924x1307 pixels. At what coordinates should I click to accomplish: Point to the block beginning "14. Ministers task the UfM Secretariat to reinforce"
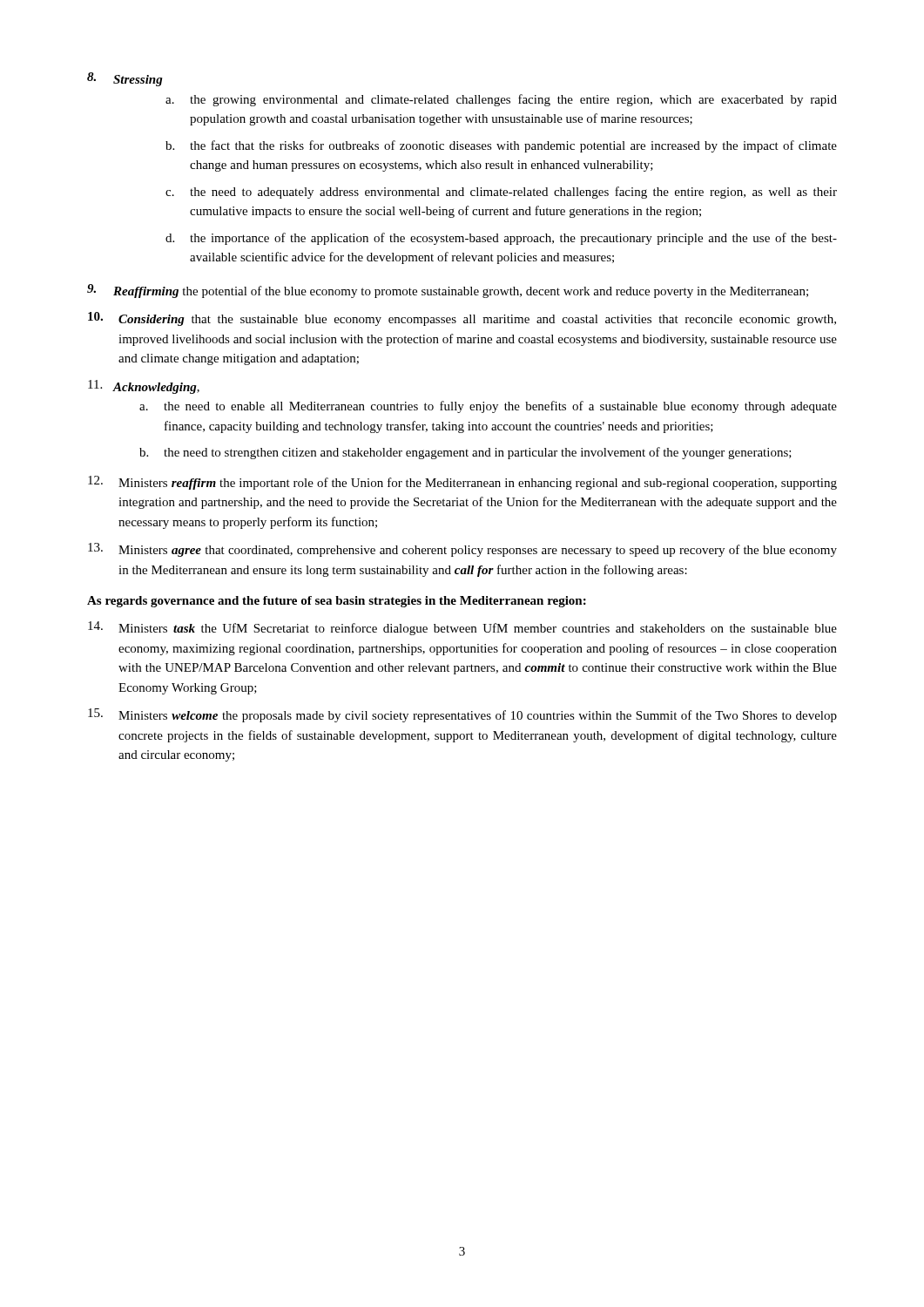pos(462,658)
